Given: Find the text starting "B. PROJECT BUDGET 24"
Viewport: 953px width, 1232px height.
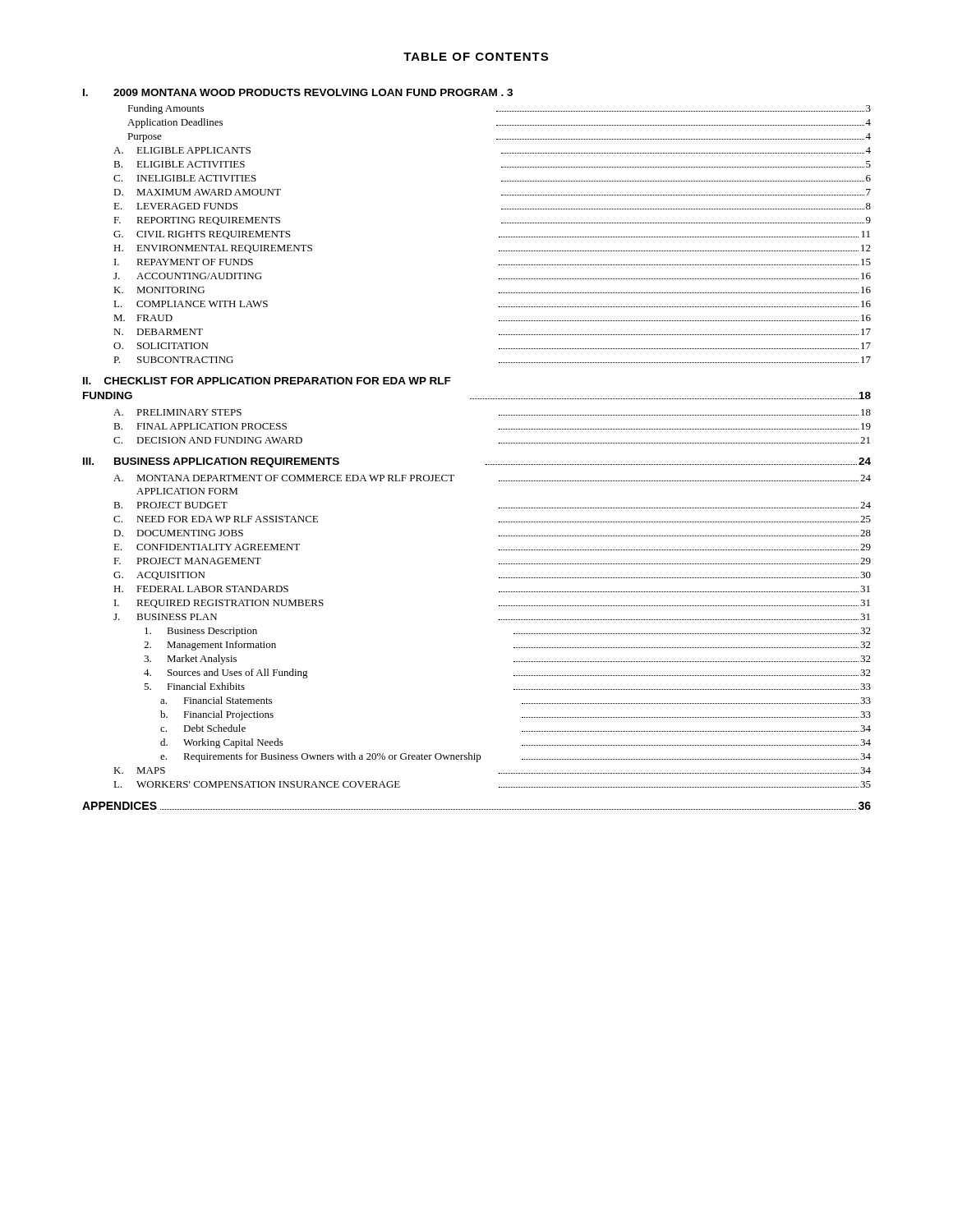Looking at the screenshot, I should (492, 505).
